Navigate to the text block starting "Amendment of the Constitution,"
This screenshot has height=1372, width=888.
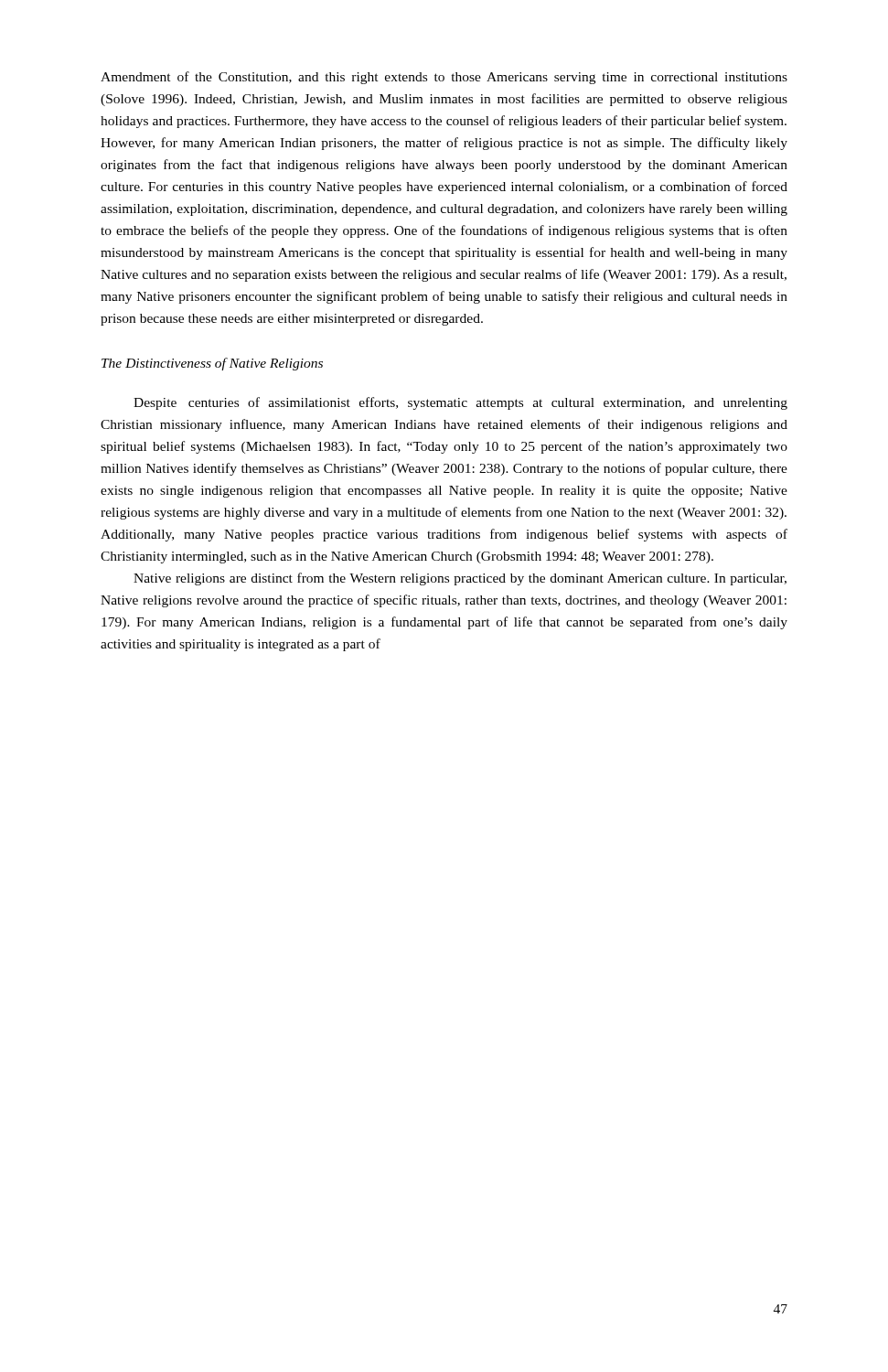pos(444,197)
